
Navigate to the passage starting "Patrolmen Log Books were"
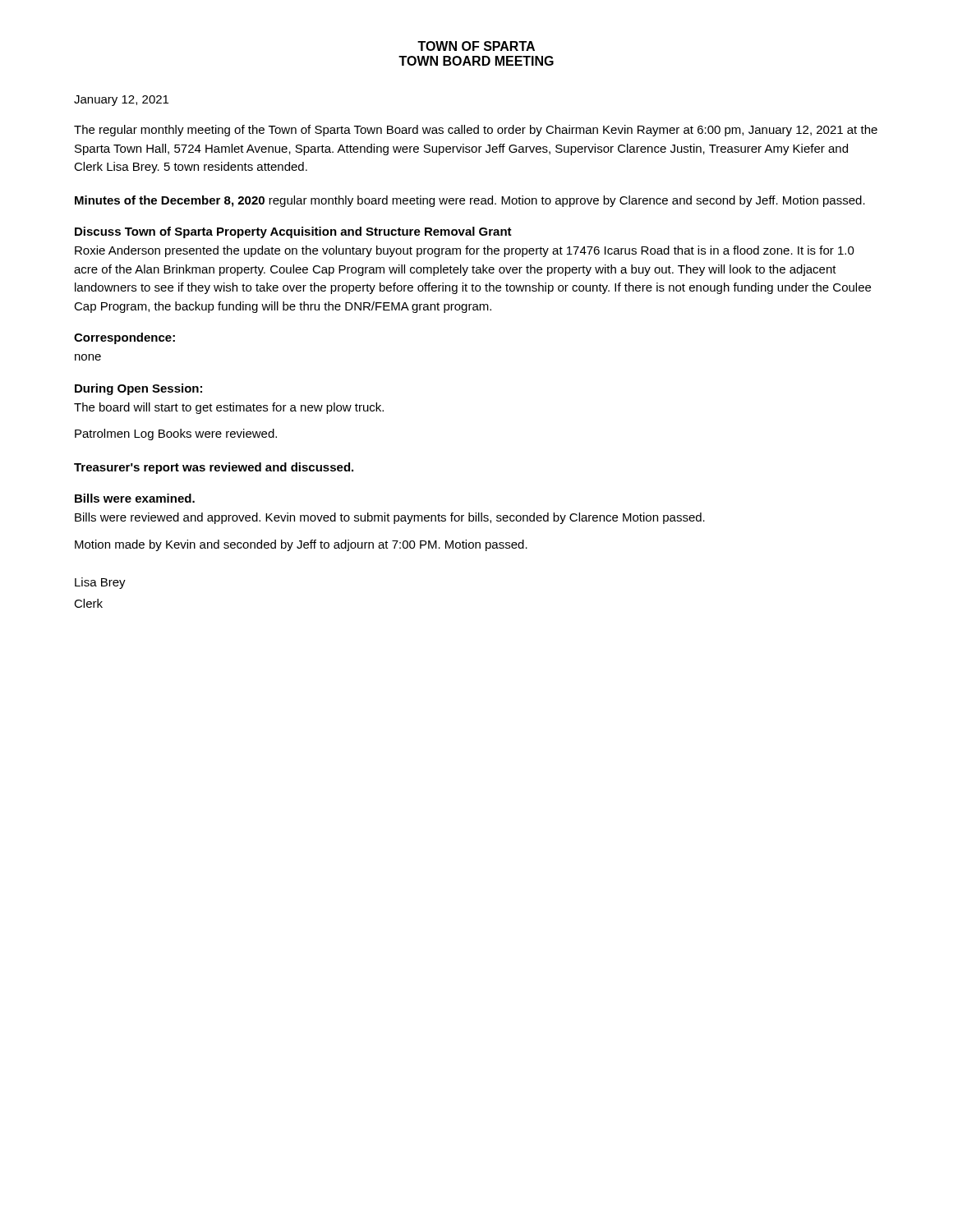(x=176, y=433)
